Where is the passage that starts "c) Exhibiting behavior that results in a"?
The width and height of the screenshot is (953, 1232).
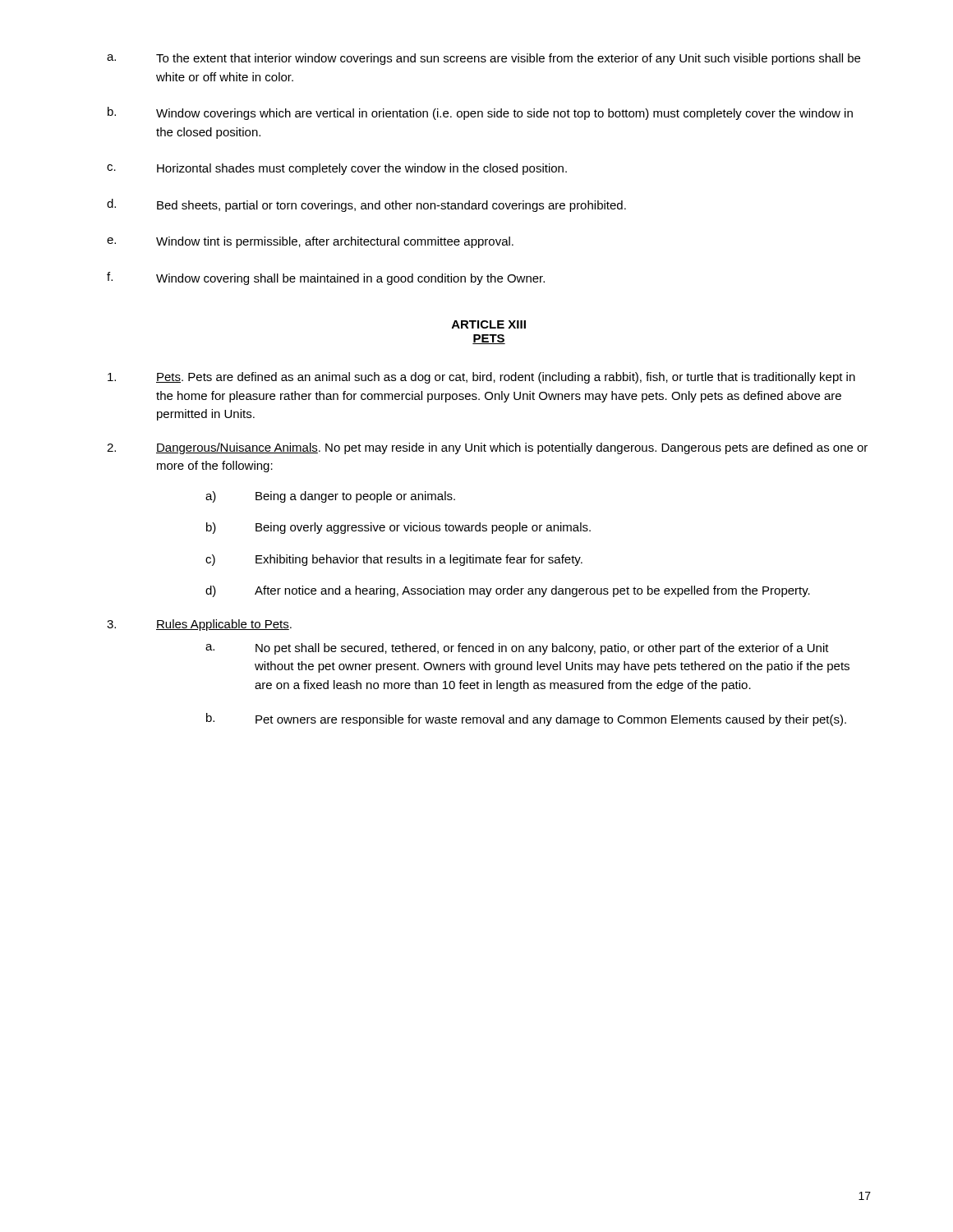coord(538,559)
